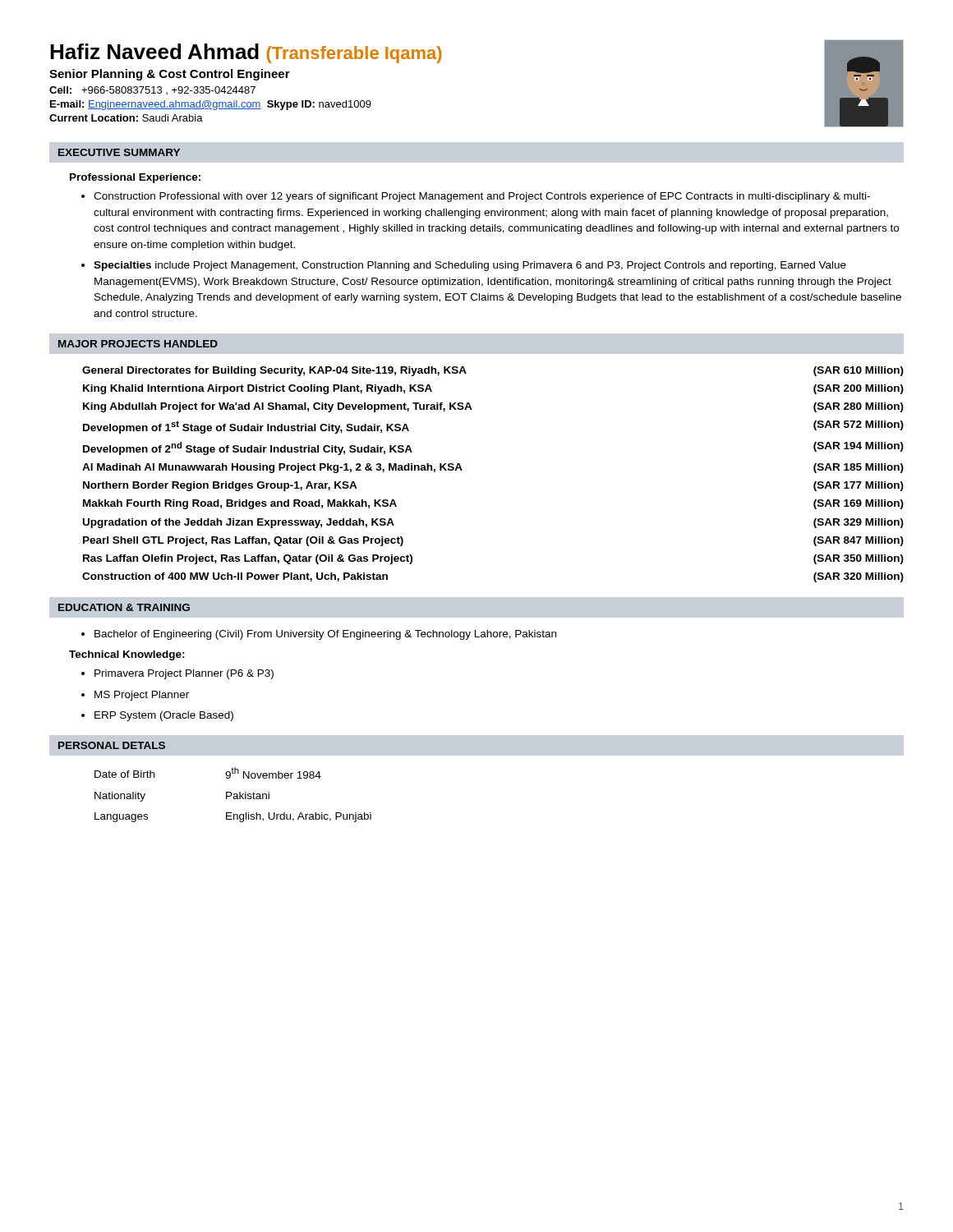Point to "Nationality Pakistani"
Image resolution: width=953 pixels, height=1232 pixels.
tap(121, 796)
